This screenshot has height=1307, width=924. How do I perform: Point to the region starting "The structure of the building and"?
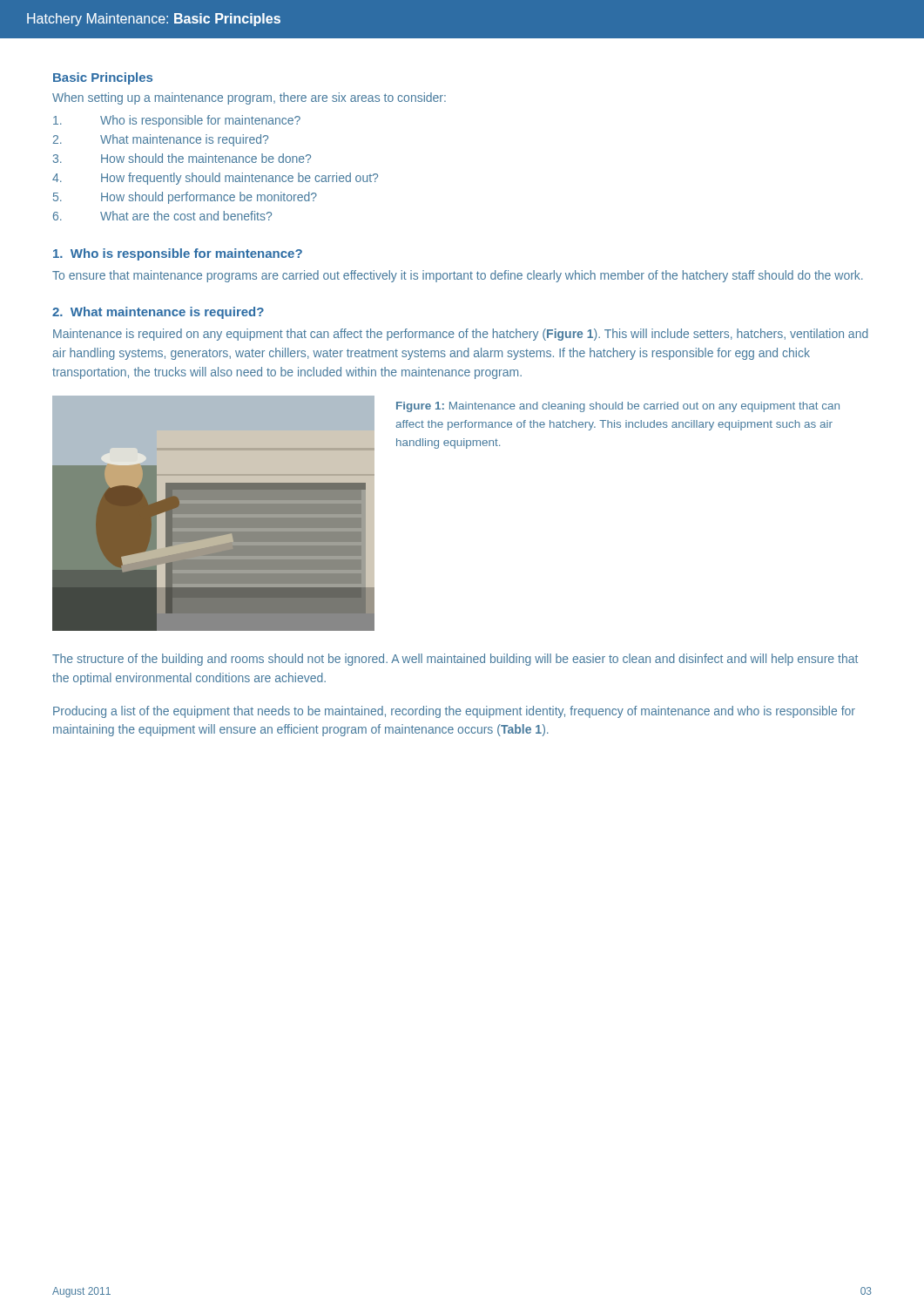(x=455, y=668)
